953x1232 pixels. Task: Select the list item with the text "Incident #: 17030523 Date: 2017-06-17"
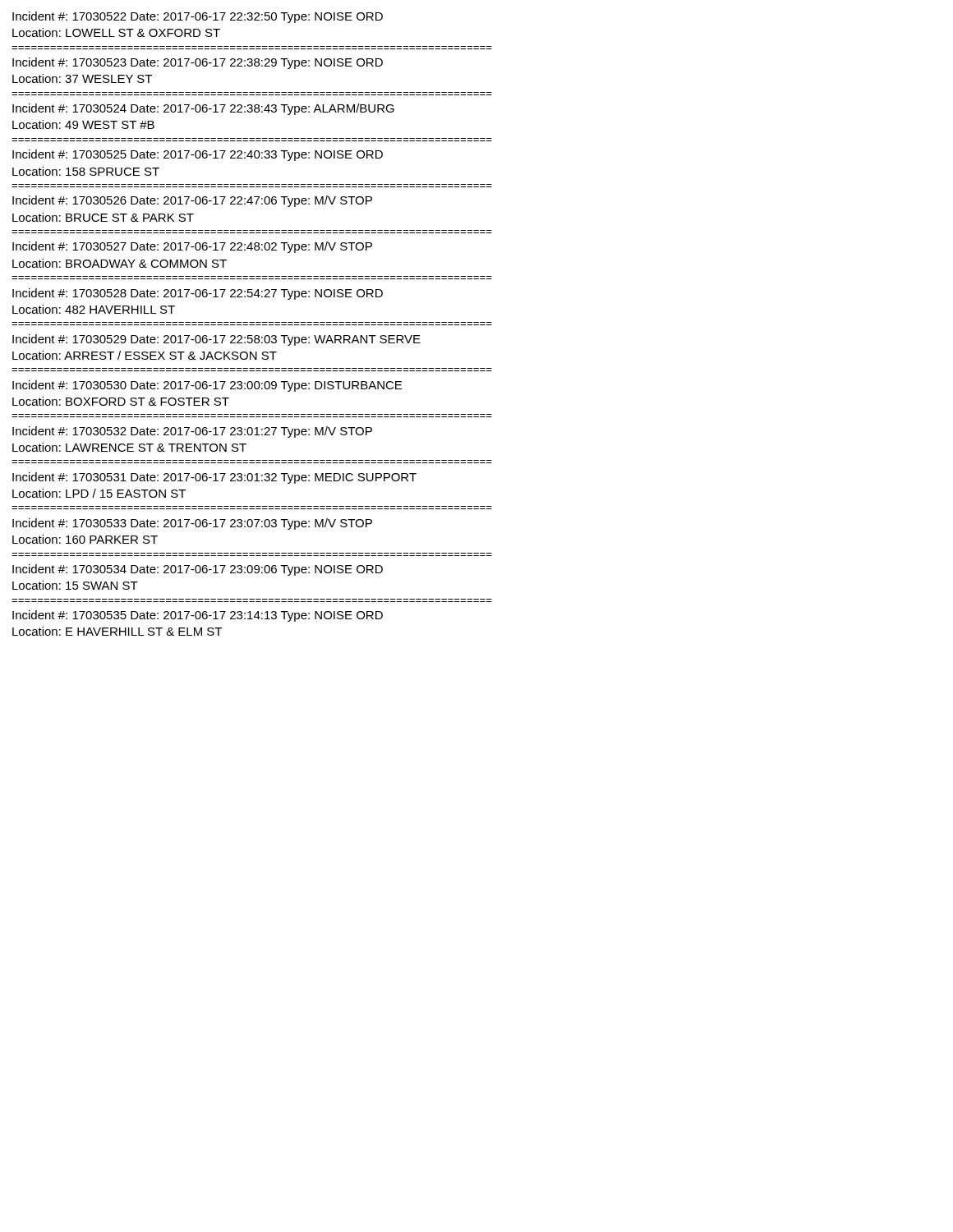[198, 63]
